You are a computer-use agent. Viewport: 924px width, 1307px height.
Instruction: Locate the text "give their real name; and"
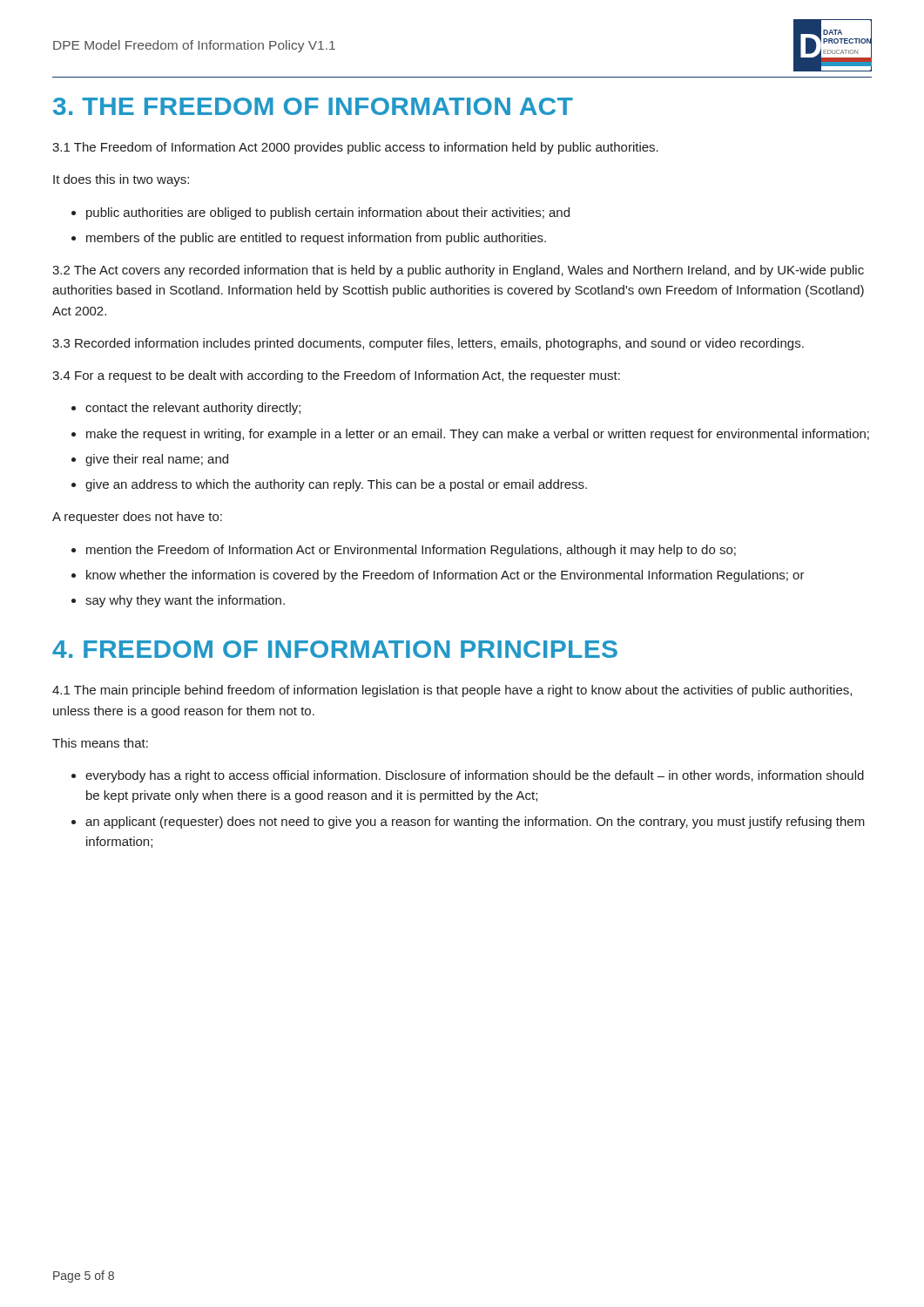coord(150,460)
